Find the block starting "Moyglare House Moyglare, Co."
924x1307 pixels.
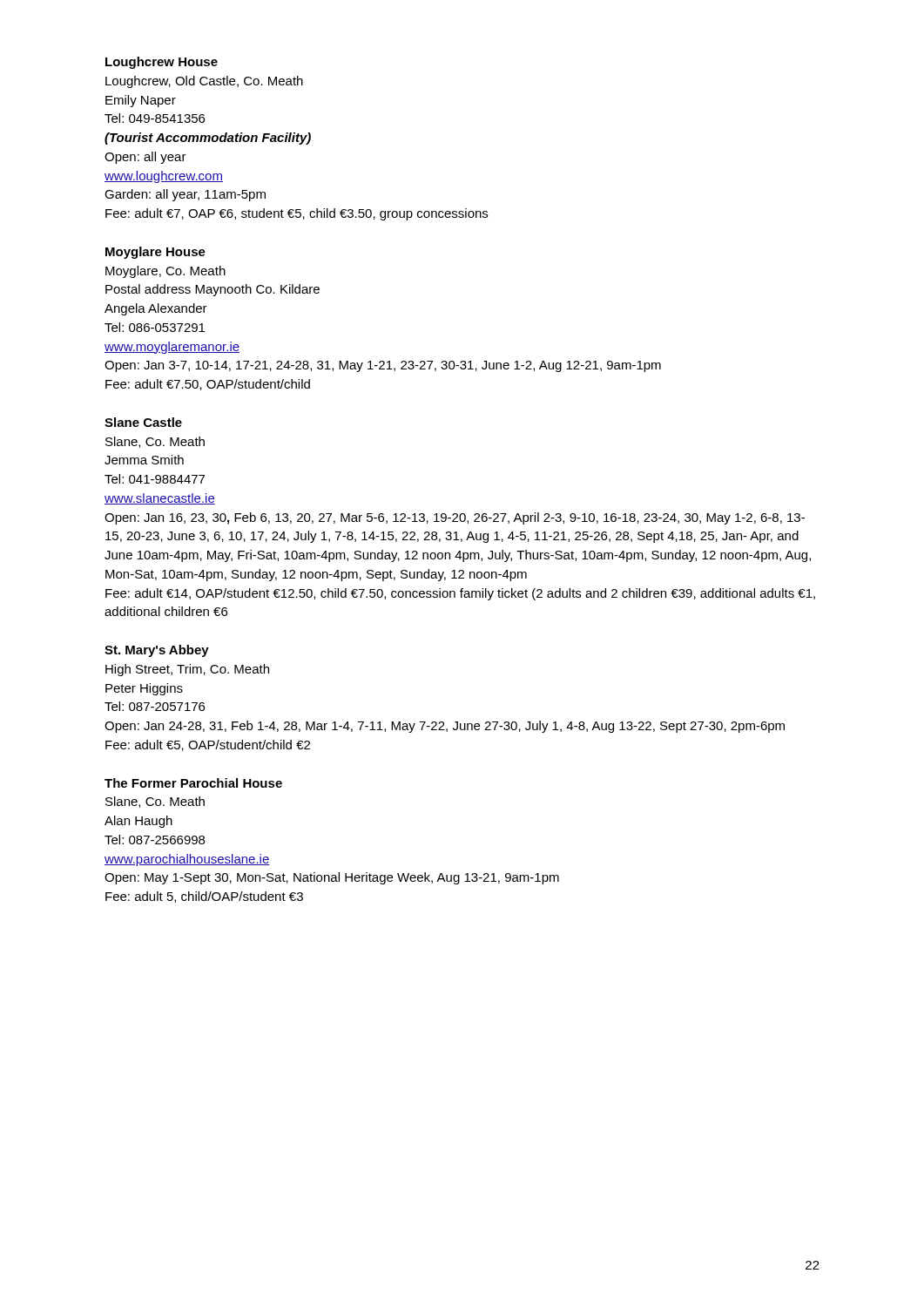coord(155,253)
